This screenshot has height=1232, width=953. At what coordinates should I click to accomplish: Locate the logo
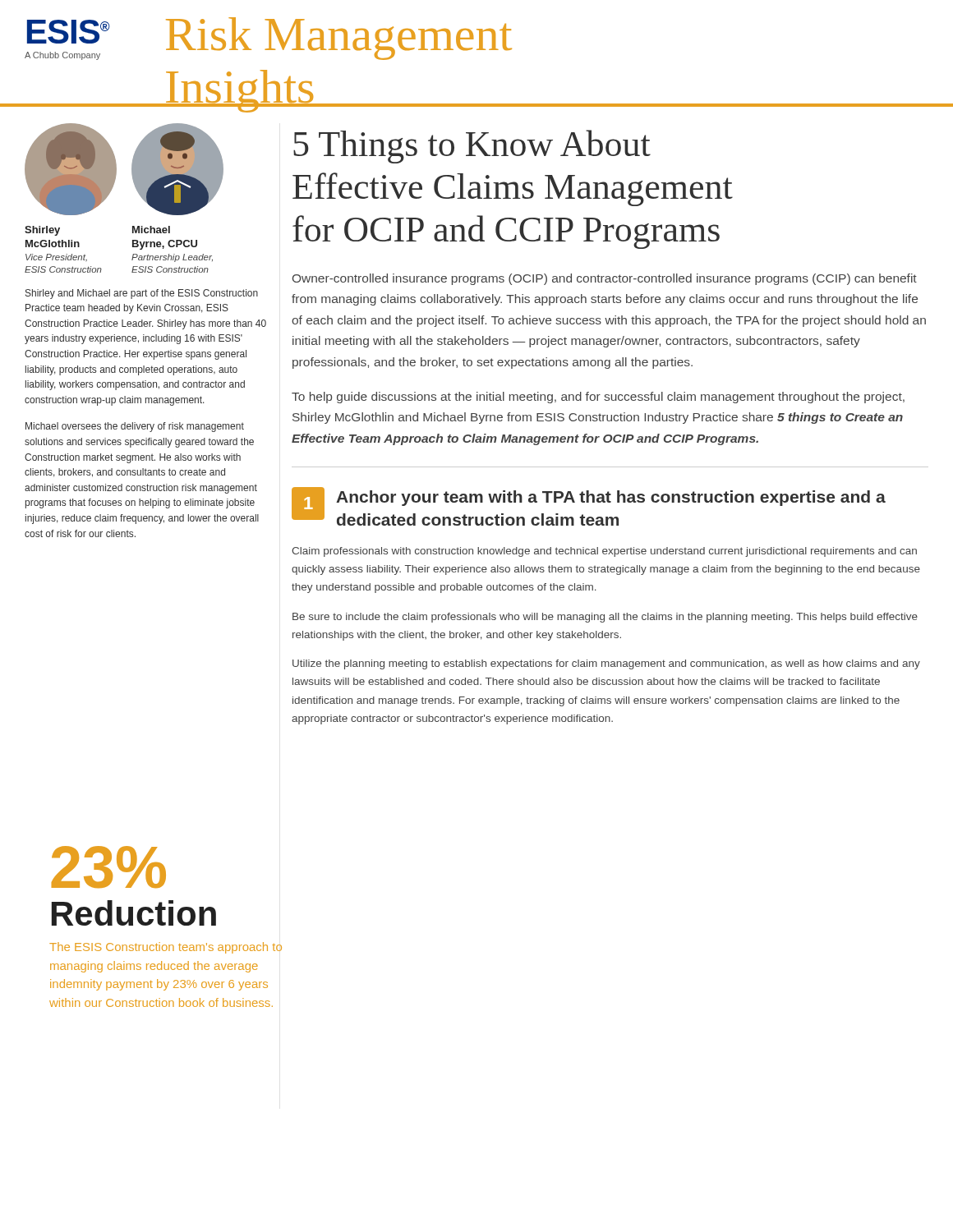click(84, 37)
